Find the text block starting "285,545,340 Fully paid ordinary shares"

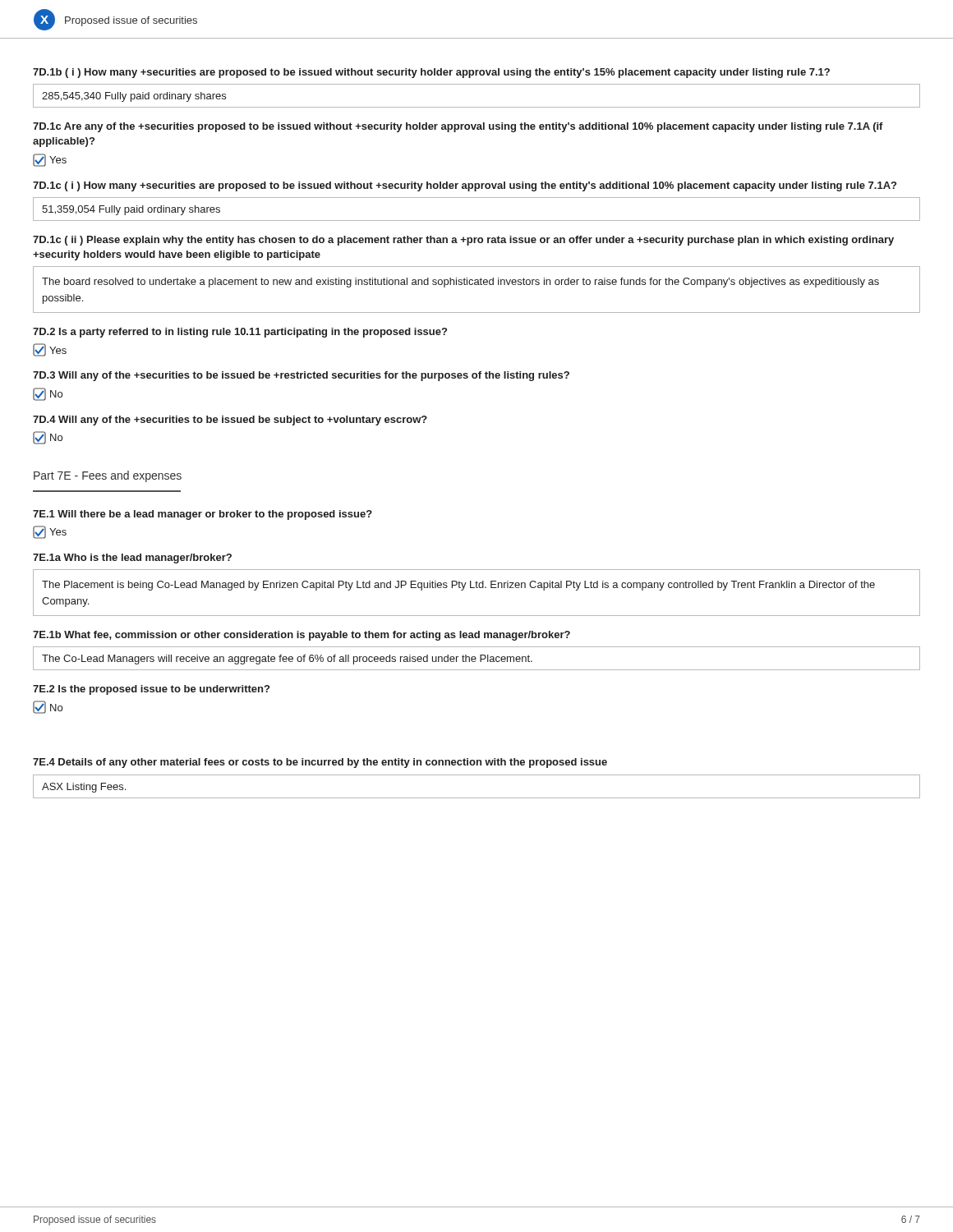point(134,96)
